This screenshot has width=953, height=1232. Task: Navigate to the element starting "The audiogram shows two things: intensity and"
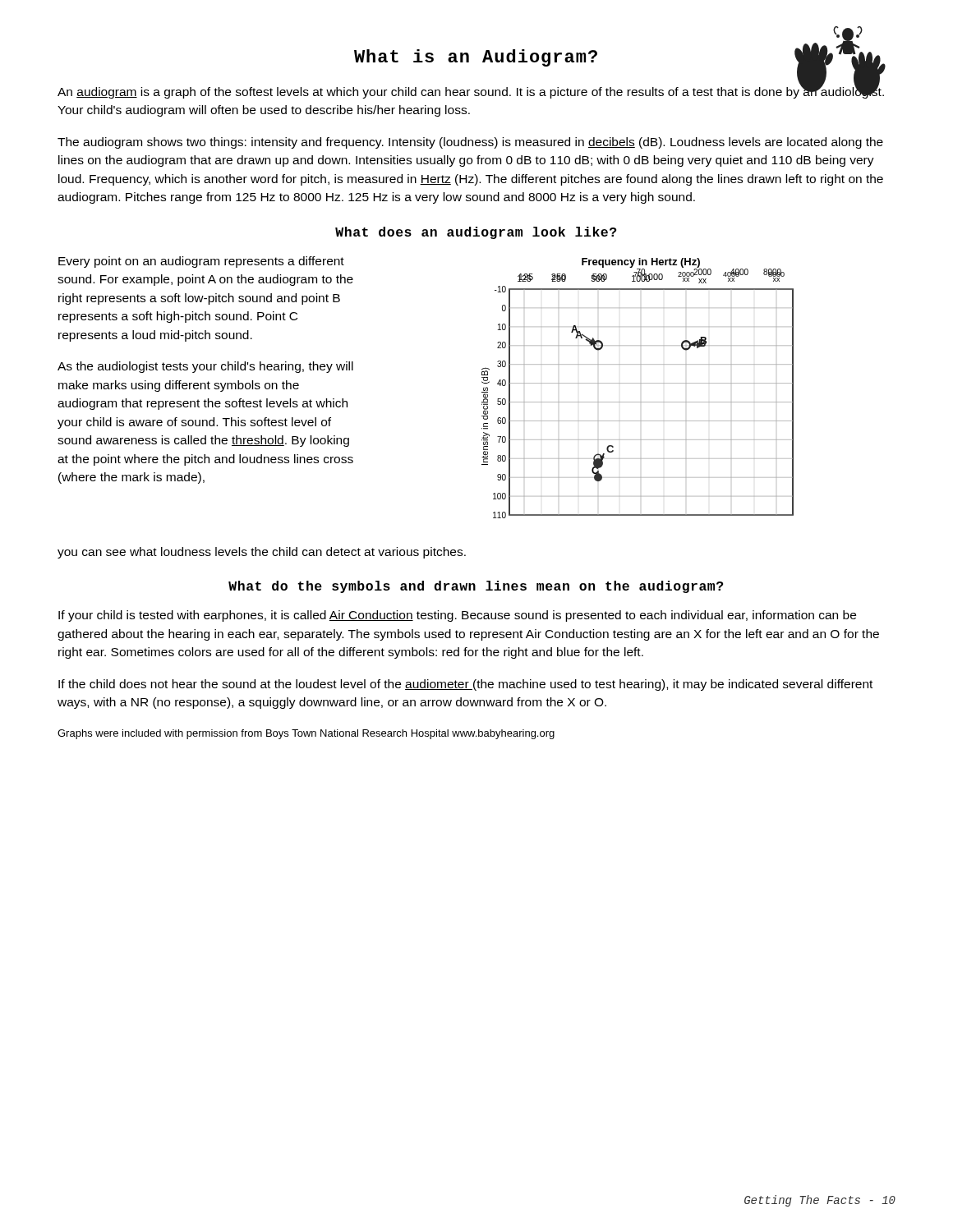pos(470,169)
